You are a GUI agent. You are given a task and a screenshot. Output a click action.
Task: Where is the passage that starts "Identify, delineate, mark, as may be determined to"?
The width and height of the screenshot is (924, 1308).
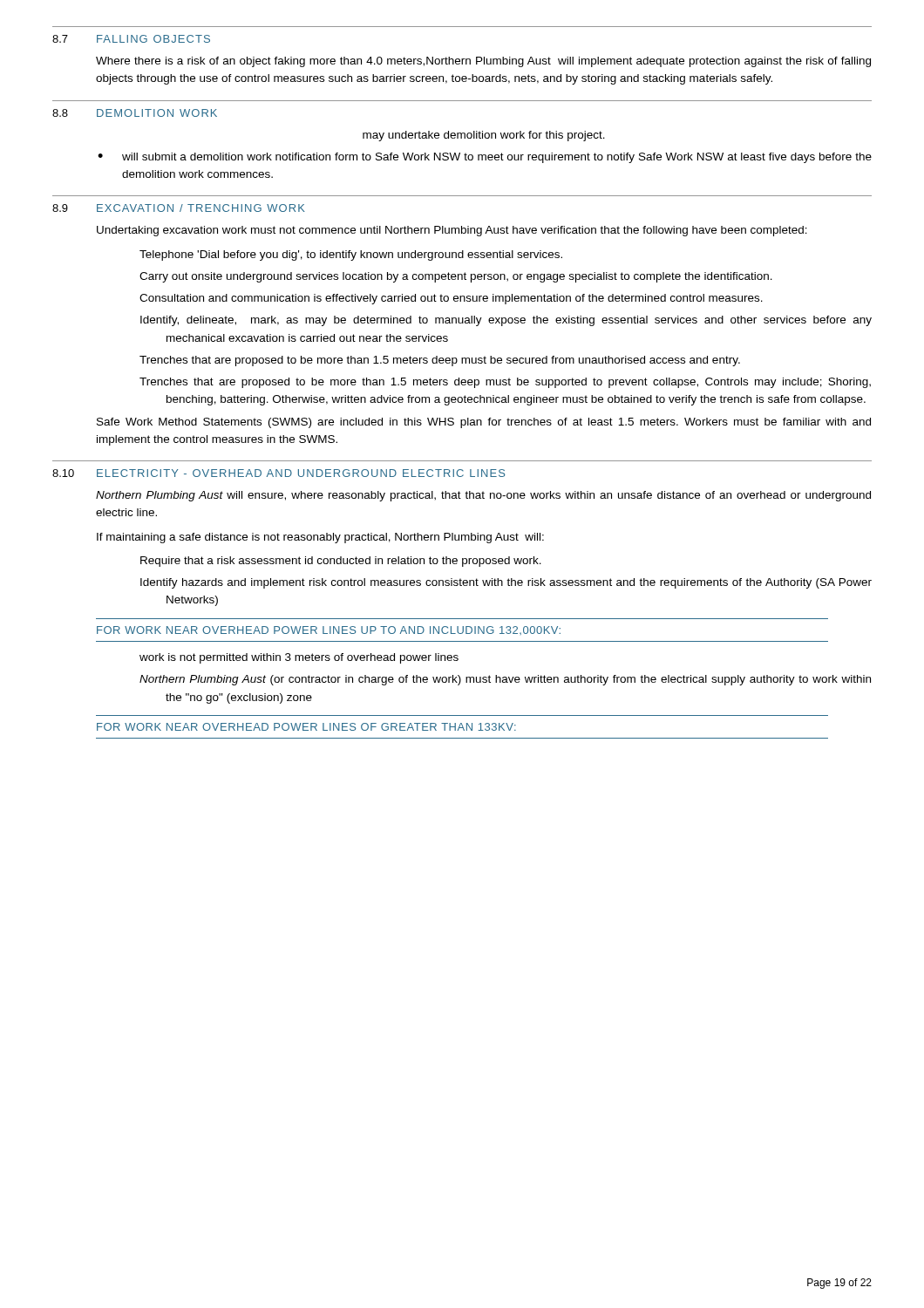tap(506, 329)
